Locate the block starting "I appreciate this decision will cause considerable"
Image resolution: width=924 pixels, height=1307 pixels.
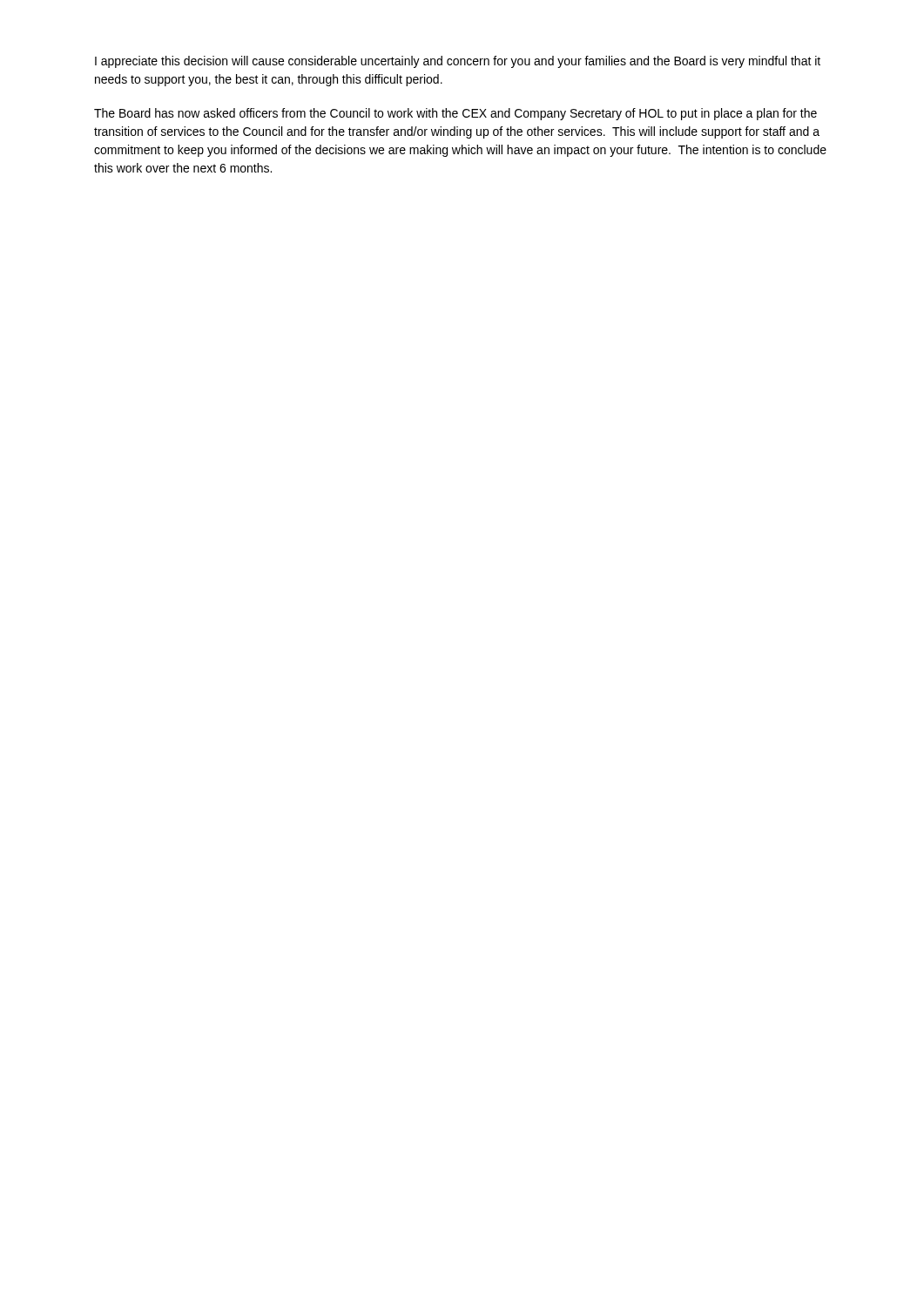[457, 70]
